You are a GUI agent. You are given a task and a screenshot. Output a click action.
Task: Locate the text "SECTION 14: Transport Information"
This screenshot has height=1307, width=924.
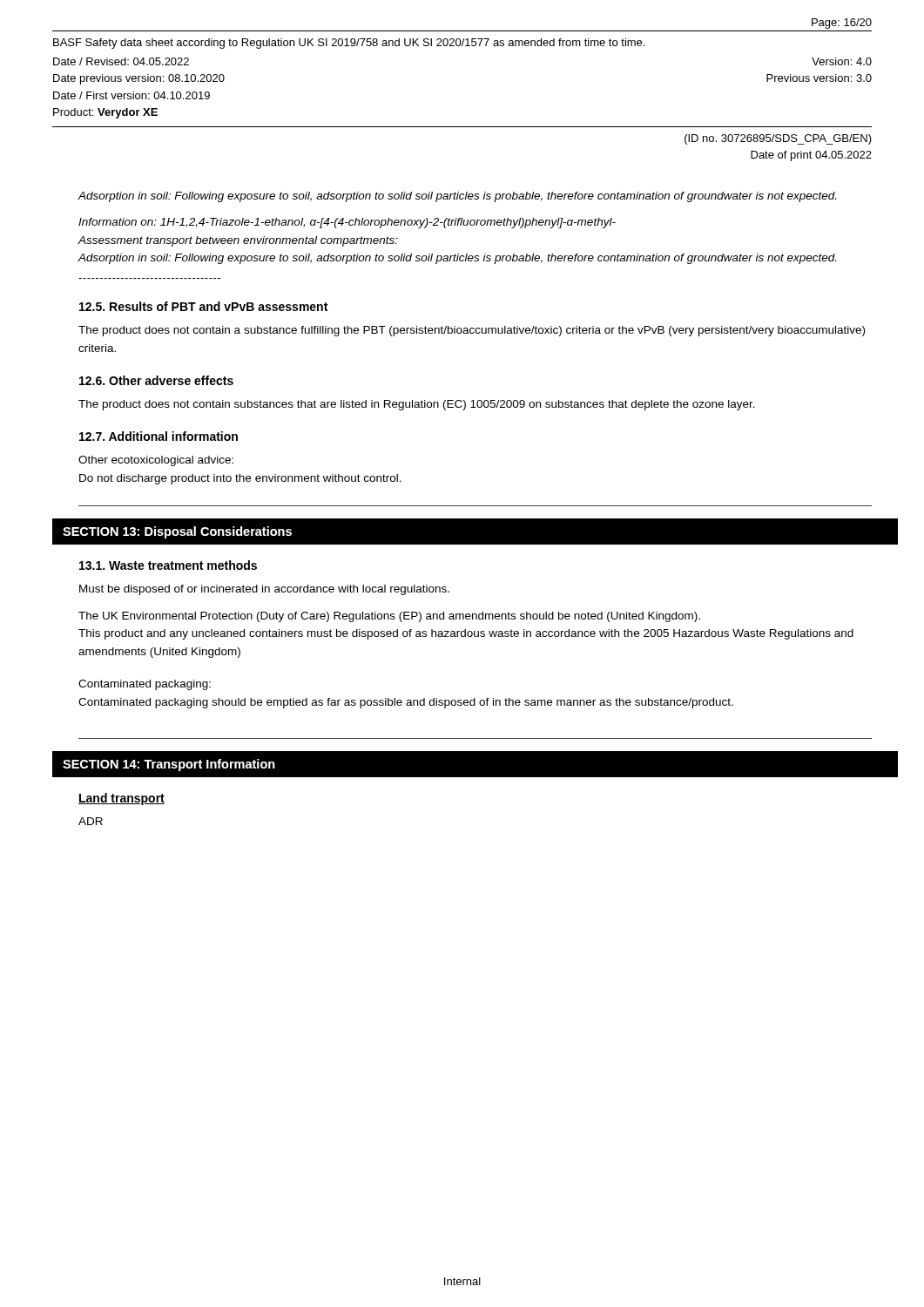tap(169, 764)
